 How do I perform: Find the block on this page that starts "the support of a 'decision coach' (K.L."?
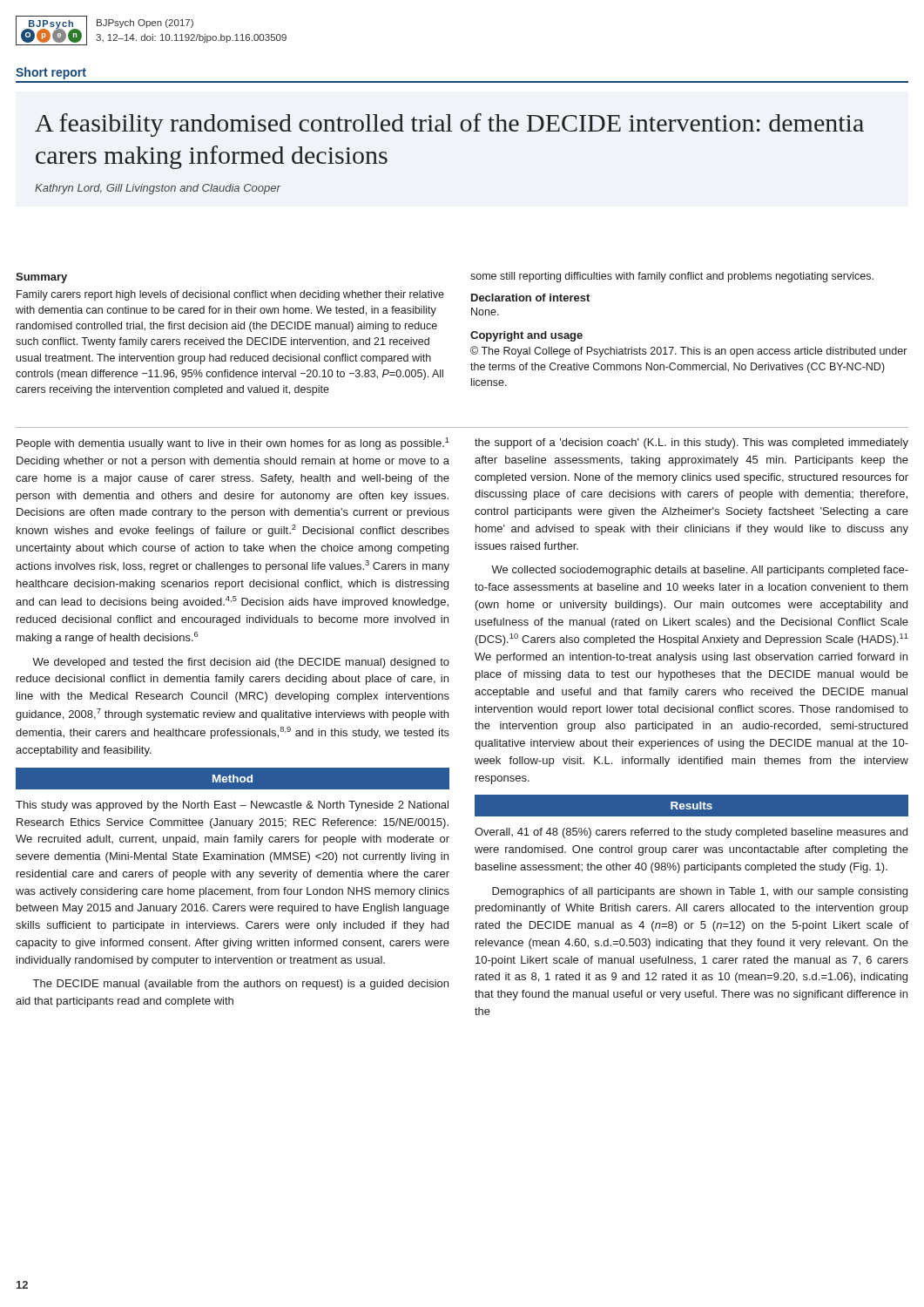point(691,610)
